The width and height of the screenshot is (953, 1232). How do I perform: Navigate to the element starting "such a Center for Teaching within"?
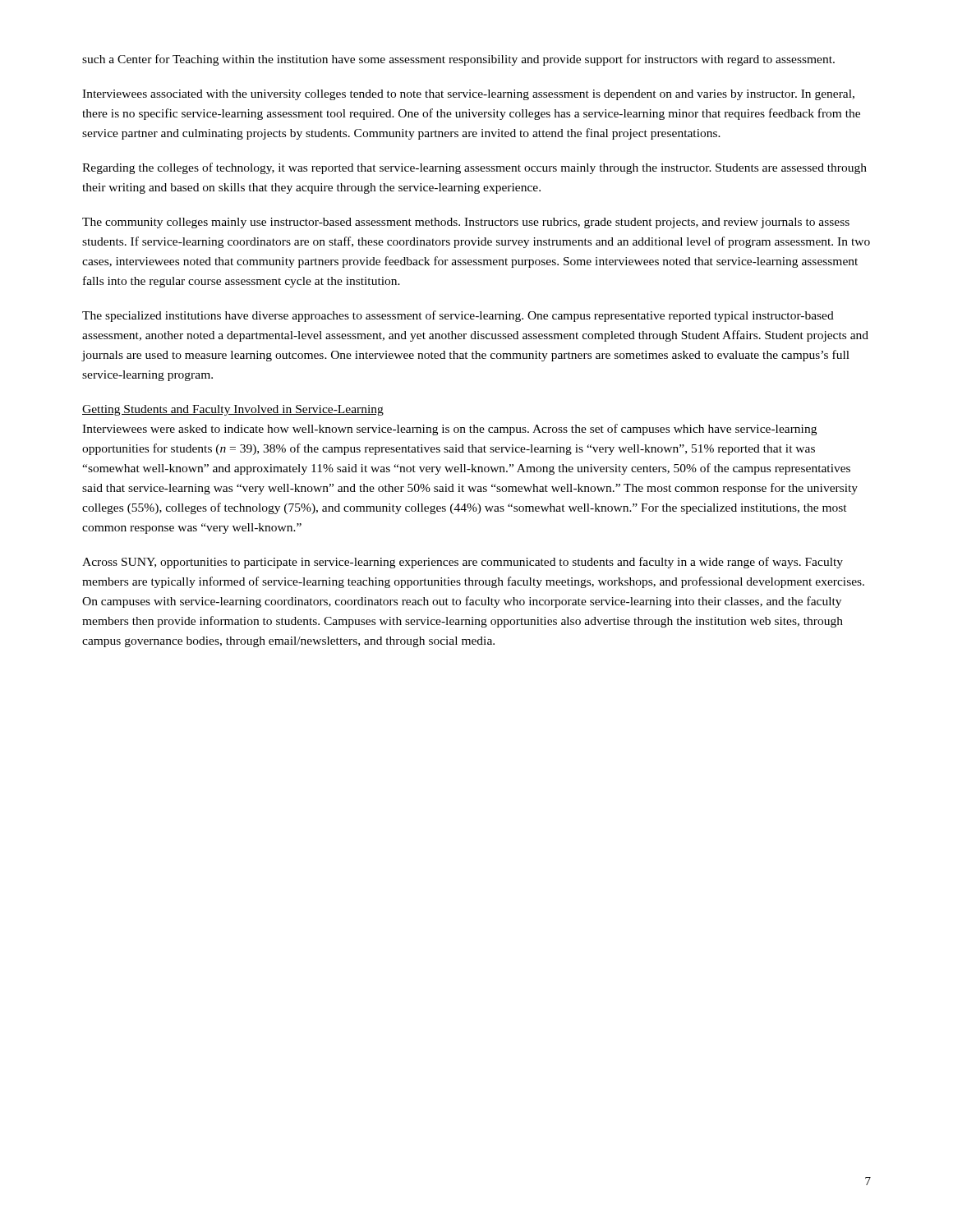coord(459,59)
